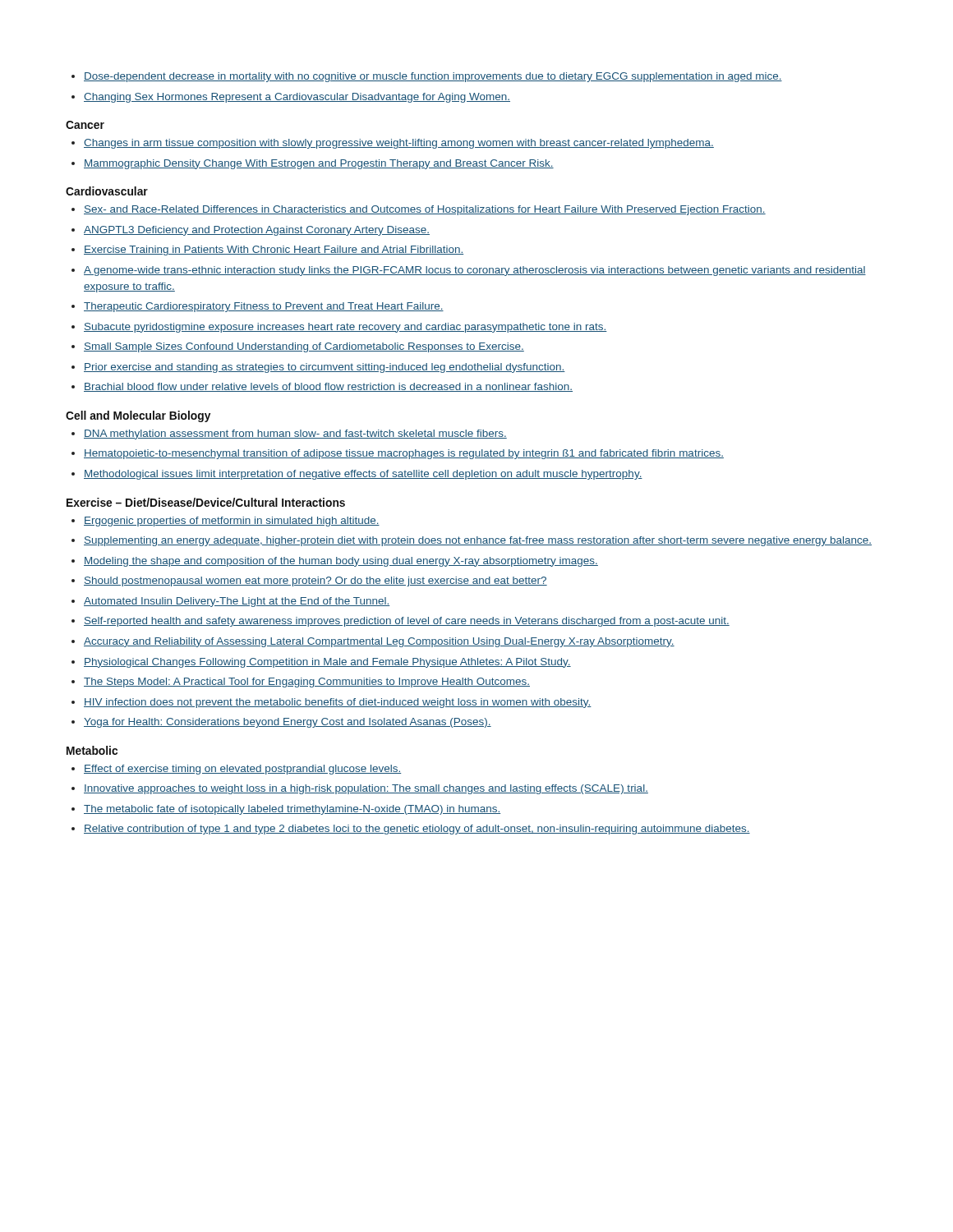Click on the list item that reads "Hematopoietic-to-mesenchymal transition of adipose tissue"
953x1232 pixels.
[486, 454]
